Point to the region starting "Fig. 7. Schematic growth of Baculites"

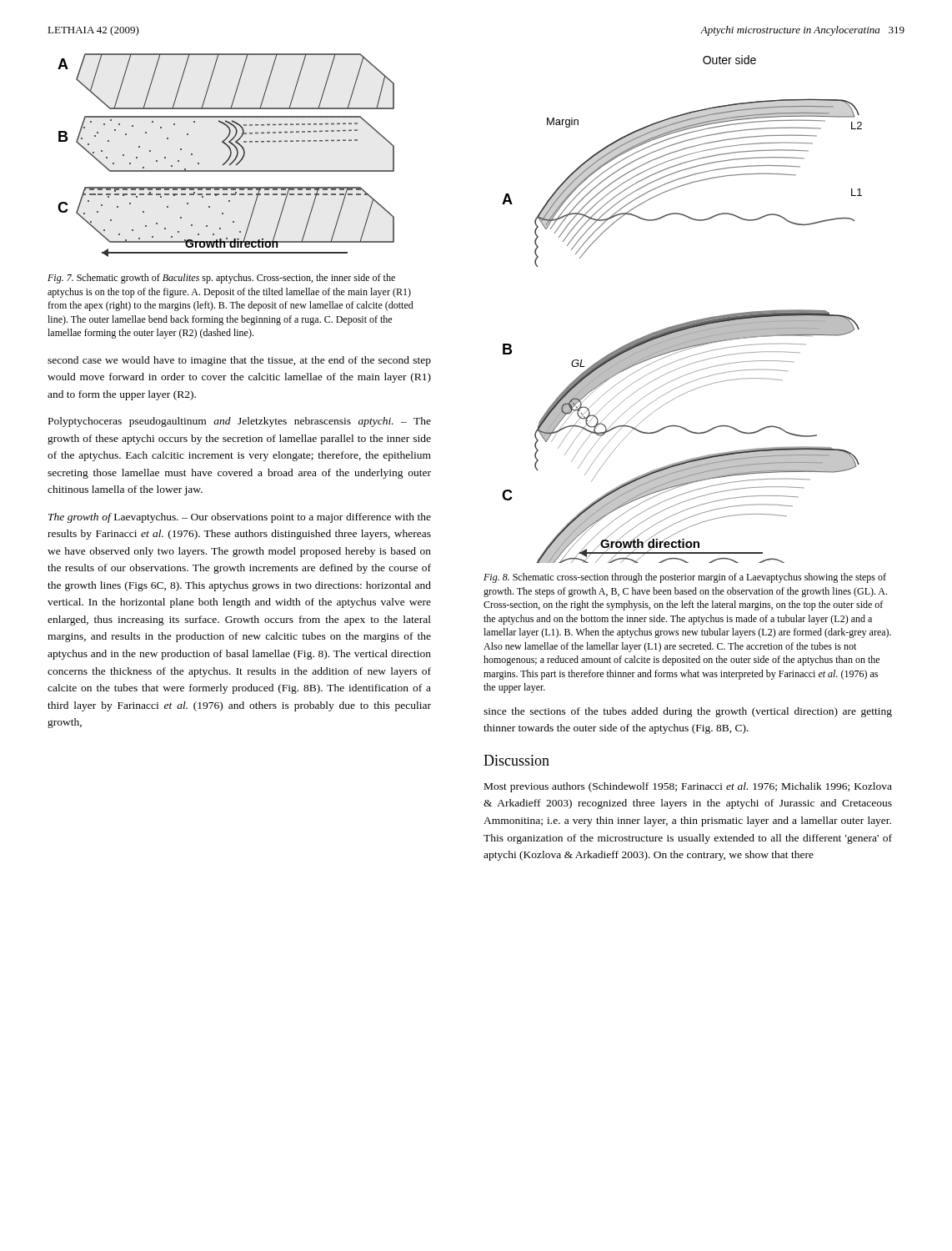click(x=230, y=305)
